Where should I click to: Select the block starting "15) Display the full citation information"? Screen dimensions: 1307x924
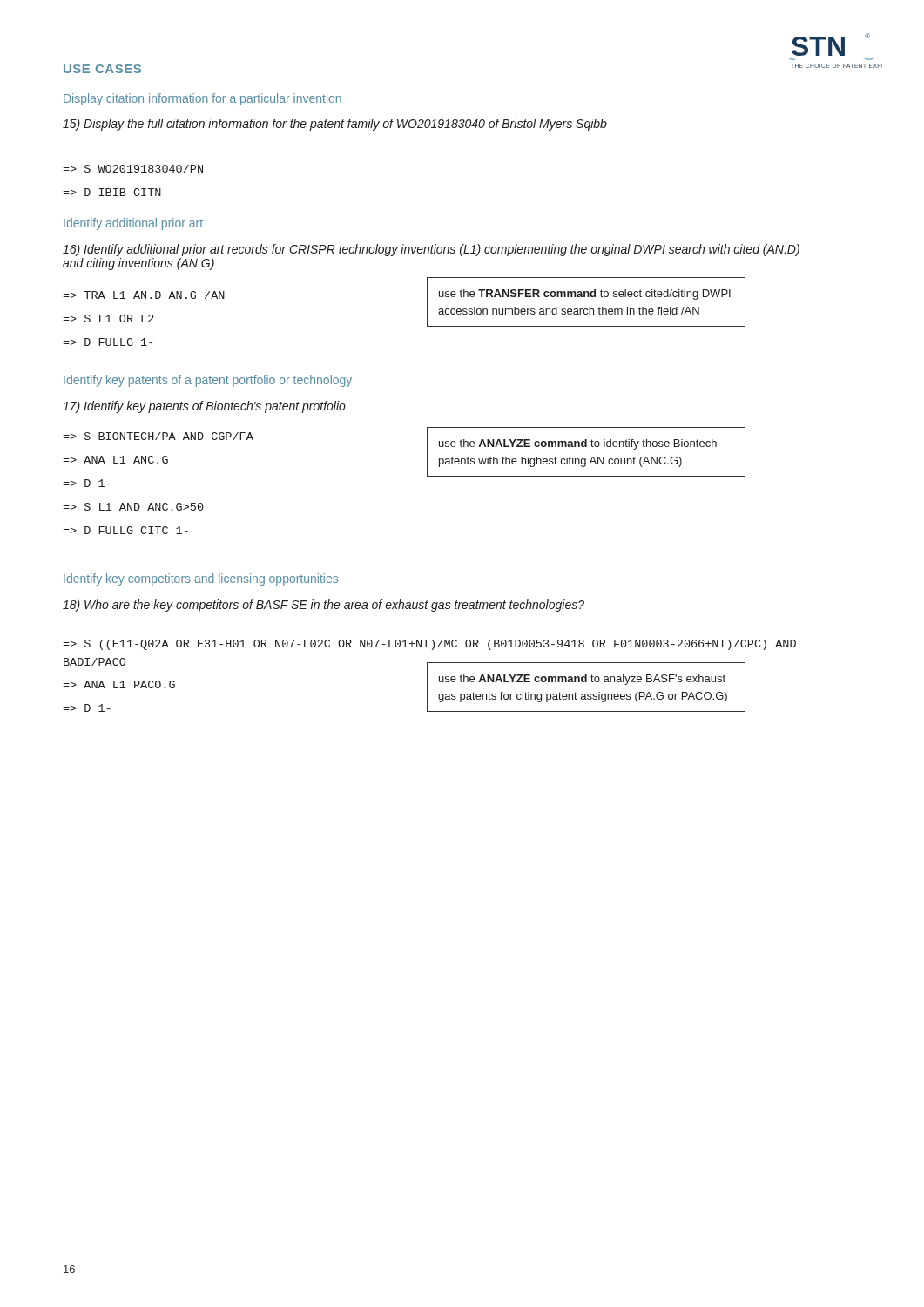click(x=335, y=124)
